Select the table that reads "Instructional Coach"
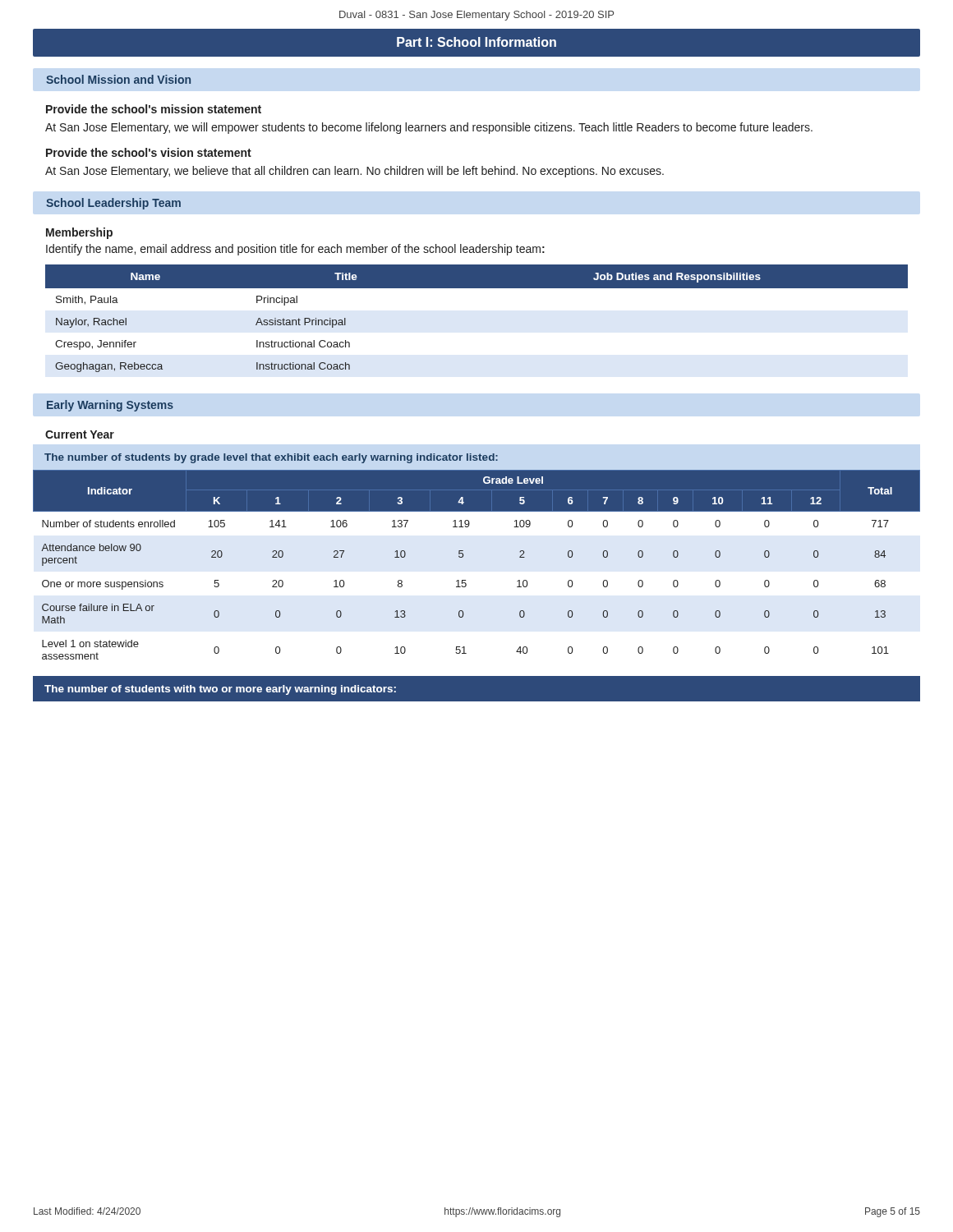 (x=476, y=321)
